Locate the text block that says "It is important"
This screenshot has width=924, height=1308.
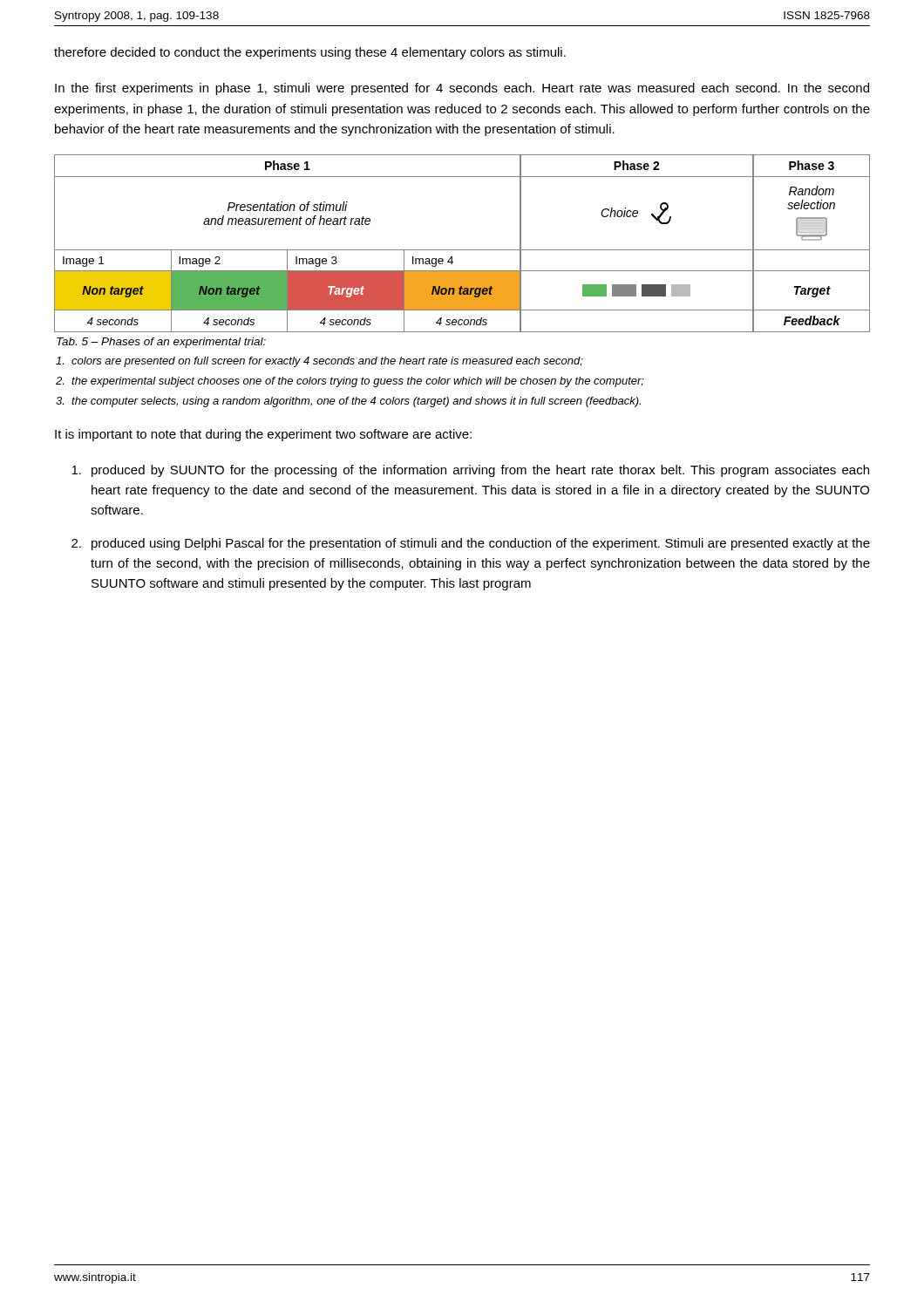coord(263,433)
